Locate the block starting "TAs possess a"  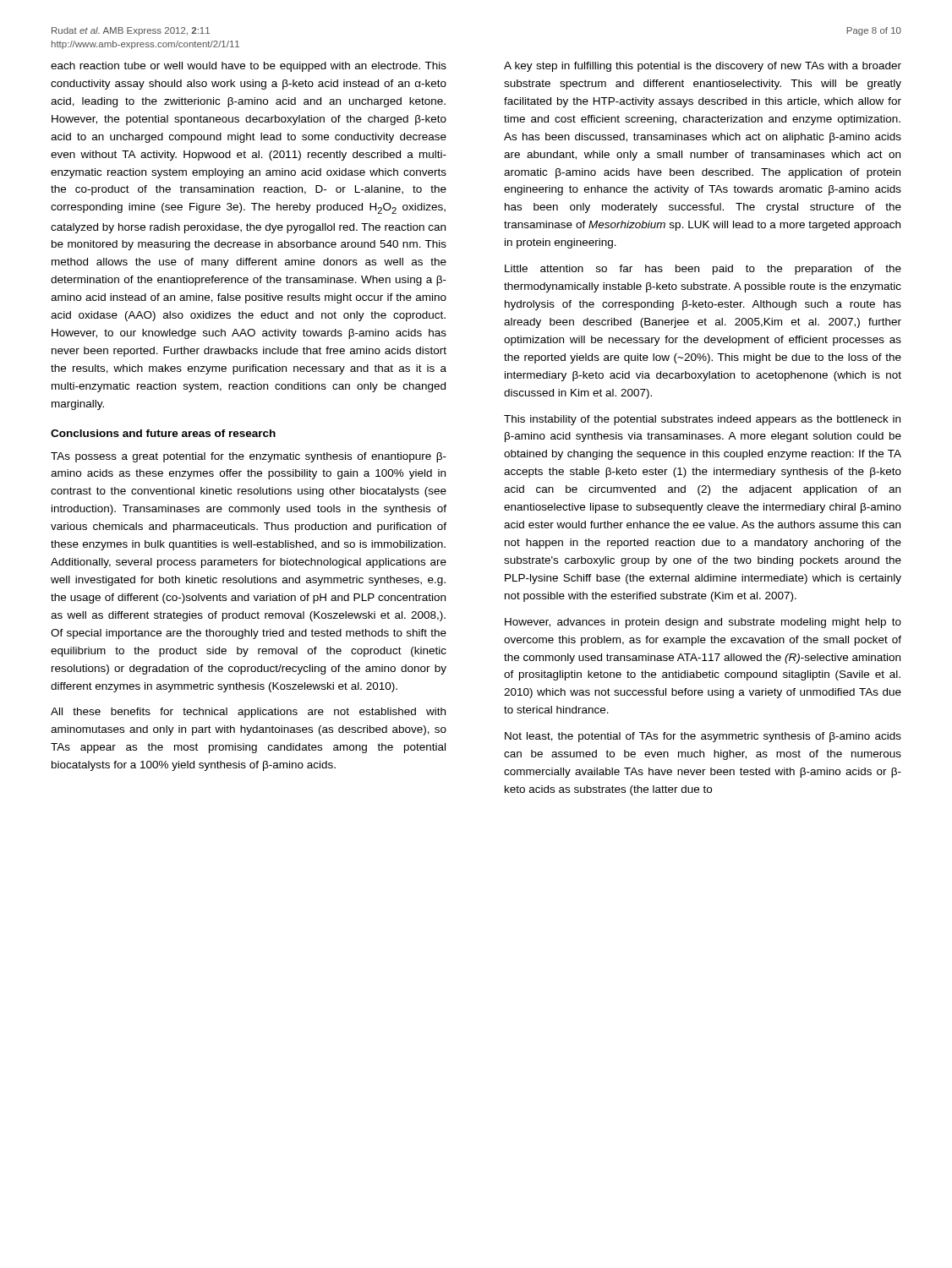coord(249,611)
